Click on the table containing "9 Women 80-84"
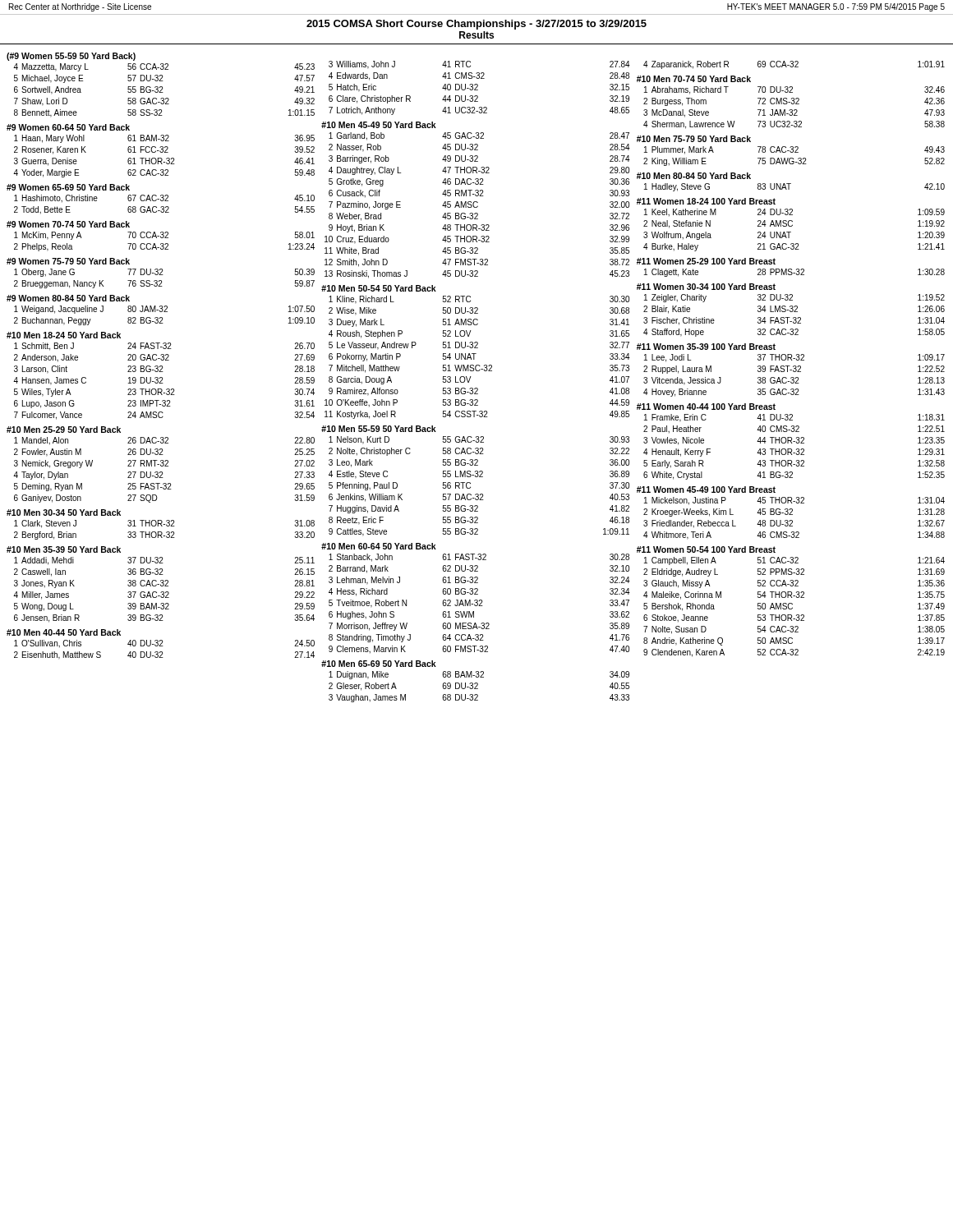The width and height of the screenshot is (953, 1232). coord(162,310)
